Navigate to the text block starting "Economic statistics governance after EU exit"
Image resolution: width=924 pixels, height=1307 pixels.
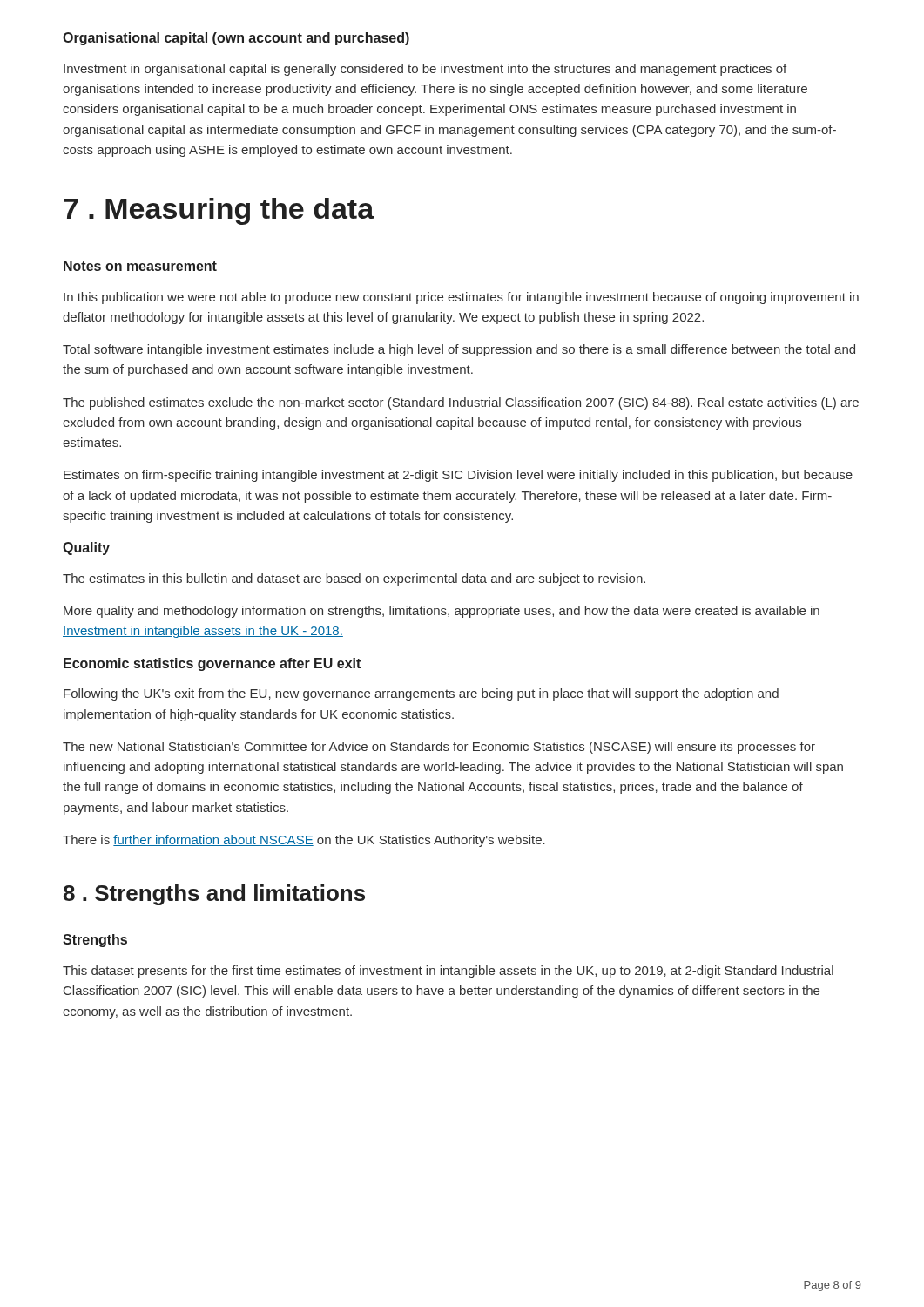[212, 664]
